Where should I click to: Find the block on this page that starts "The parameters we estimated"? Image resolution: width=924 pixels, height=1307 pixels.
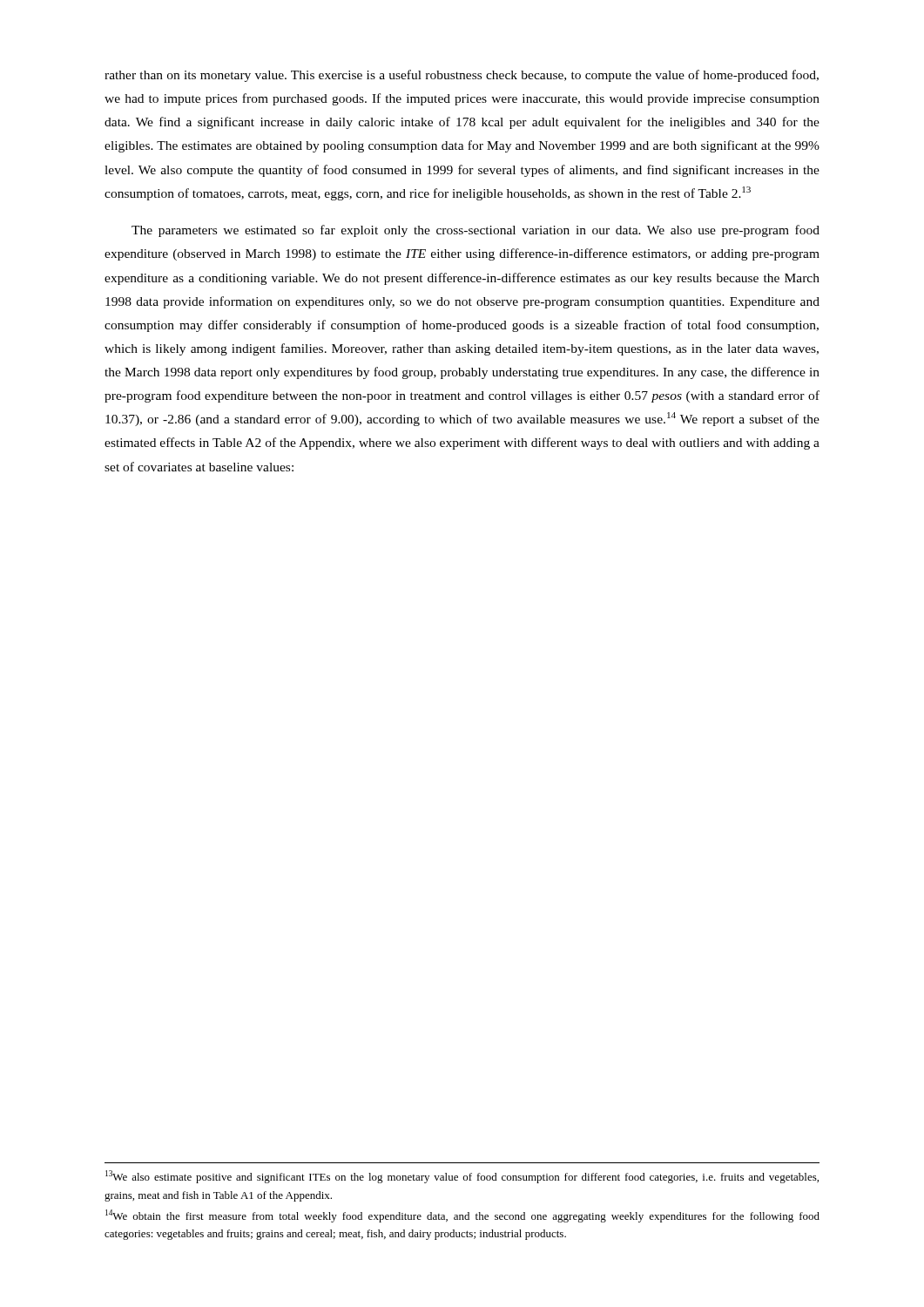pyautogui.click(x=462, y=348)
